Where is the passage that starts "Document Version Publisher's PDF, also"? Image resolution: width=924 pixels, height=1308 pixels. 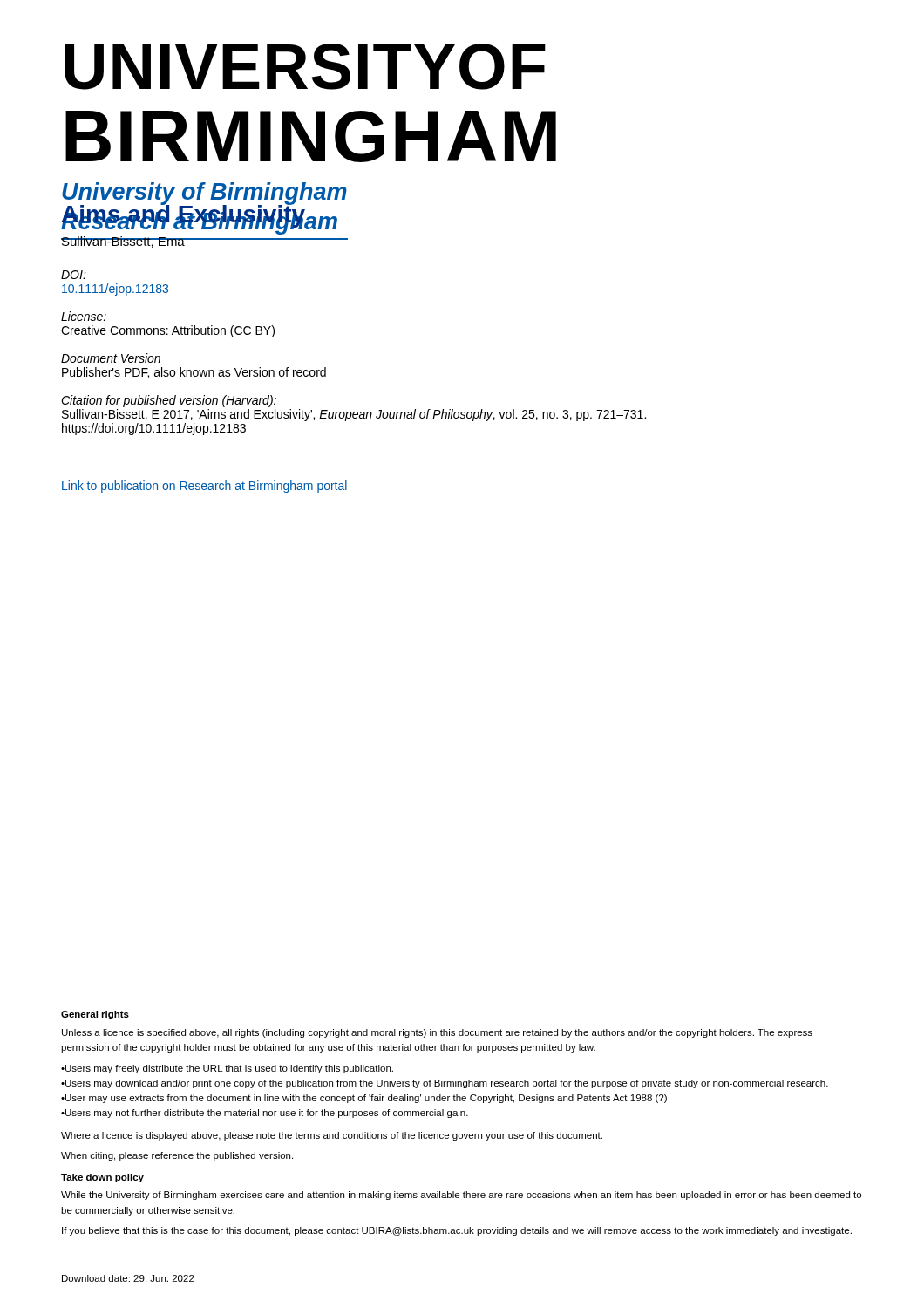[194, 365]
